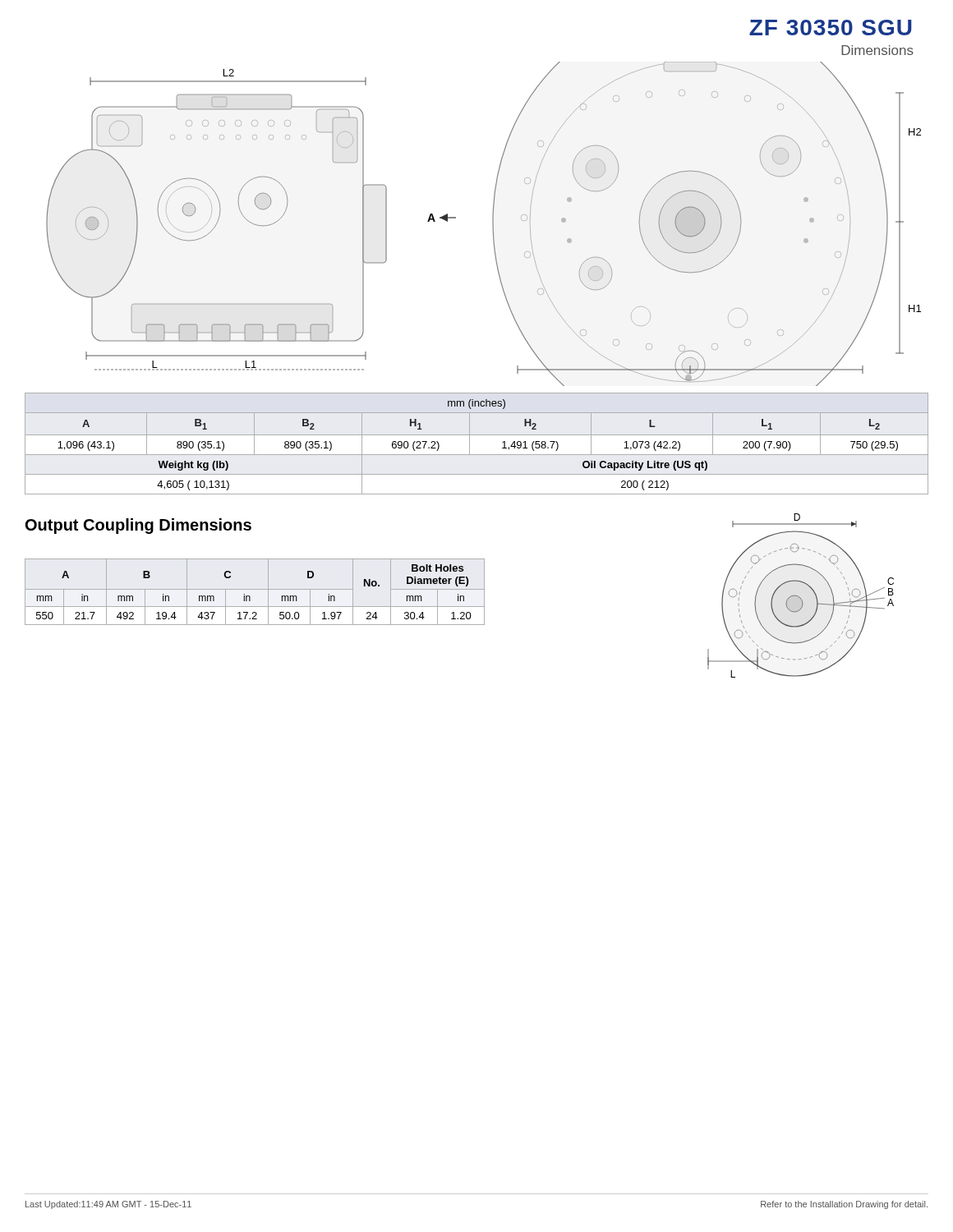Find "ZF 30350 SGU Dimensions" on this page

(x=831, y=37)
